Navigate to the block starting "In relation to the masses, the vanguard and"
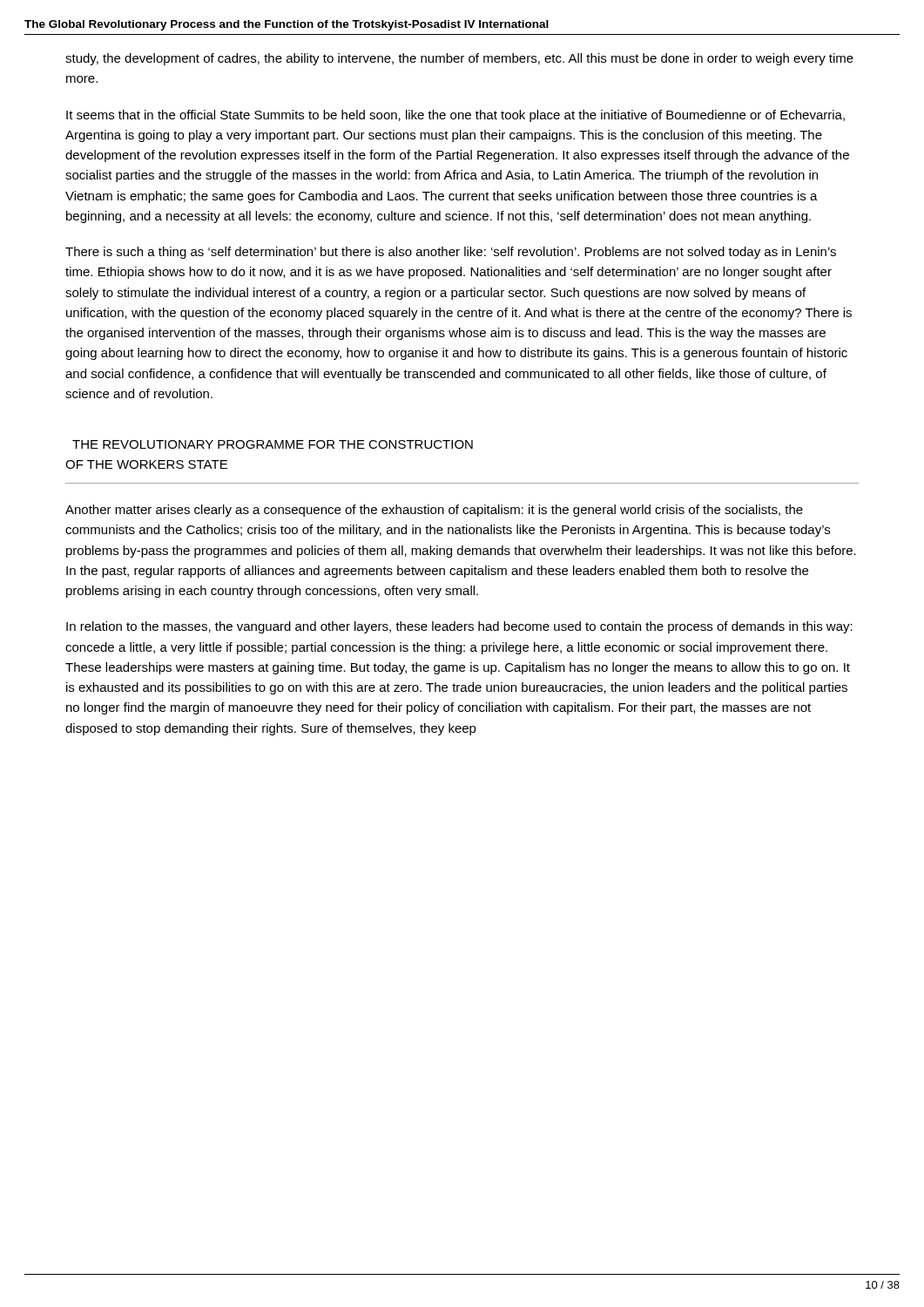The image size is (924, 1307). point(459,677)
